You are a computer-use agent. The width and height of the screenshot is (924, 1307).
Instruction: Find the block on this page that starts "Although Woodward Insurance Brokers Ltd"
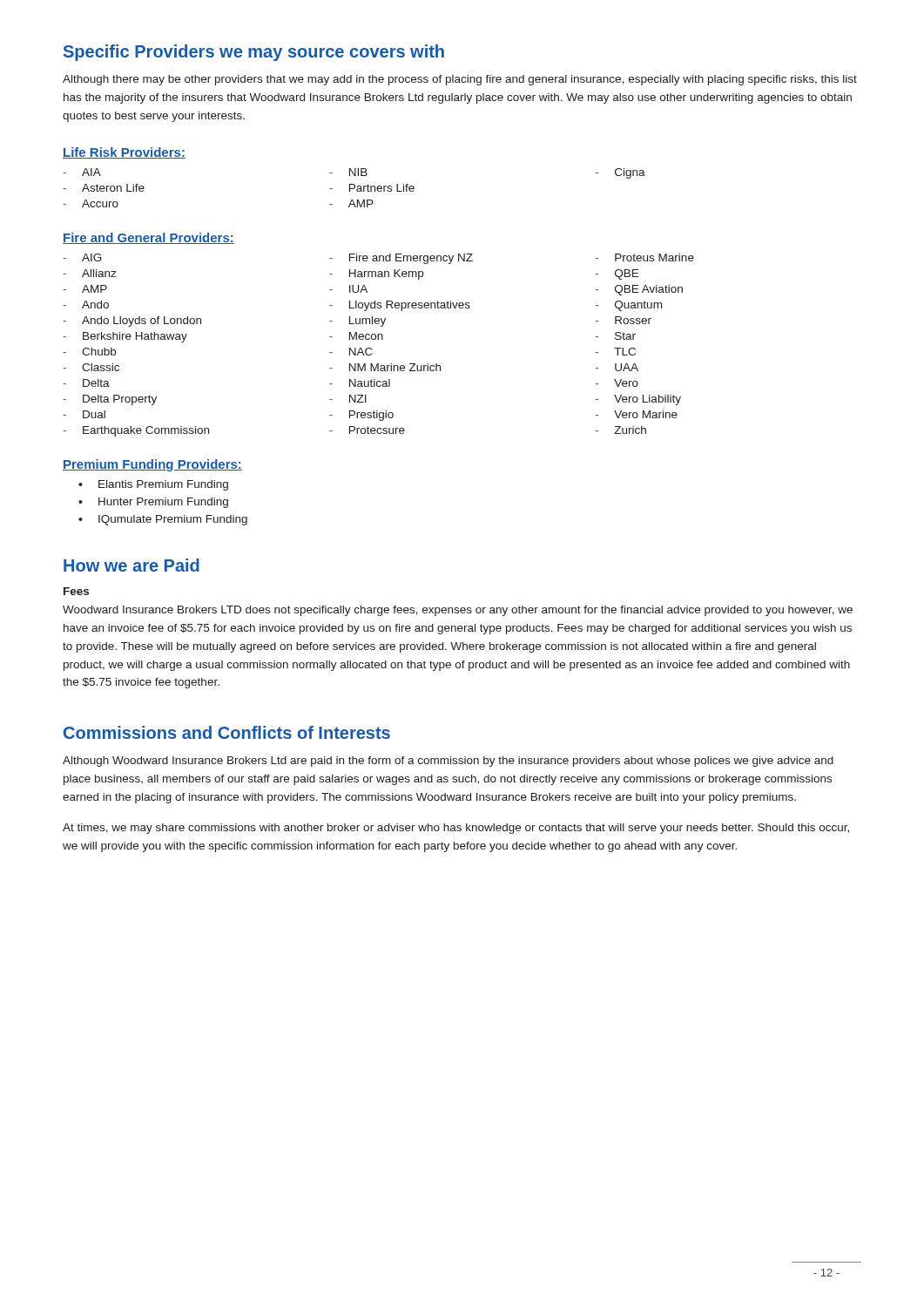448,779
